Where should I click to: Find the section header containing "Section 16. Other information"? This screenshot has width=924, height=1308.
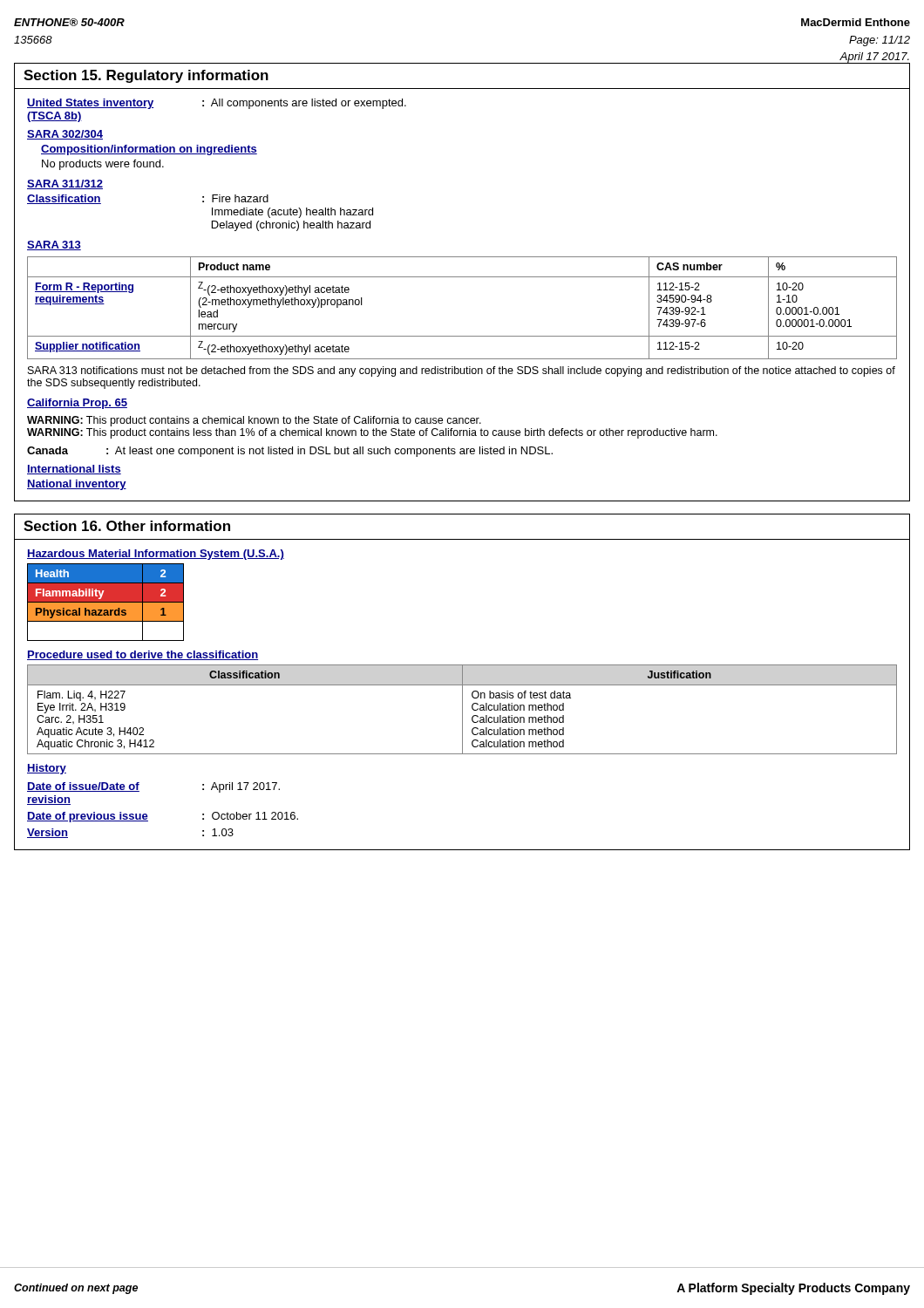(127, 527)
